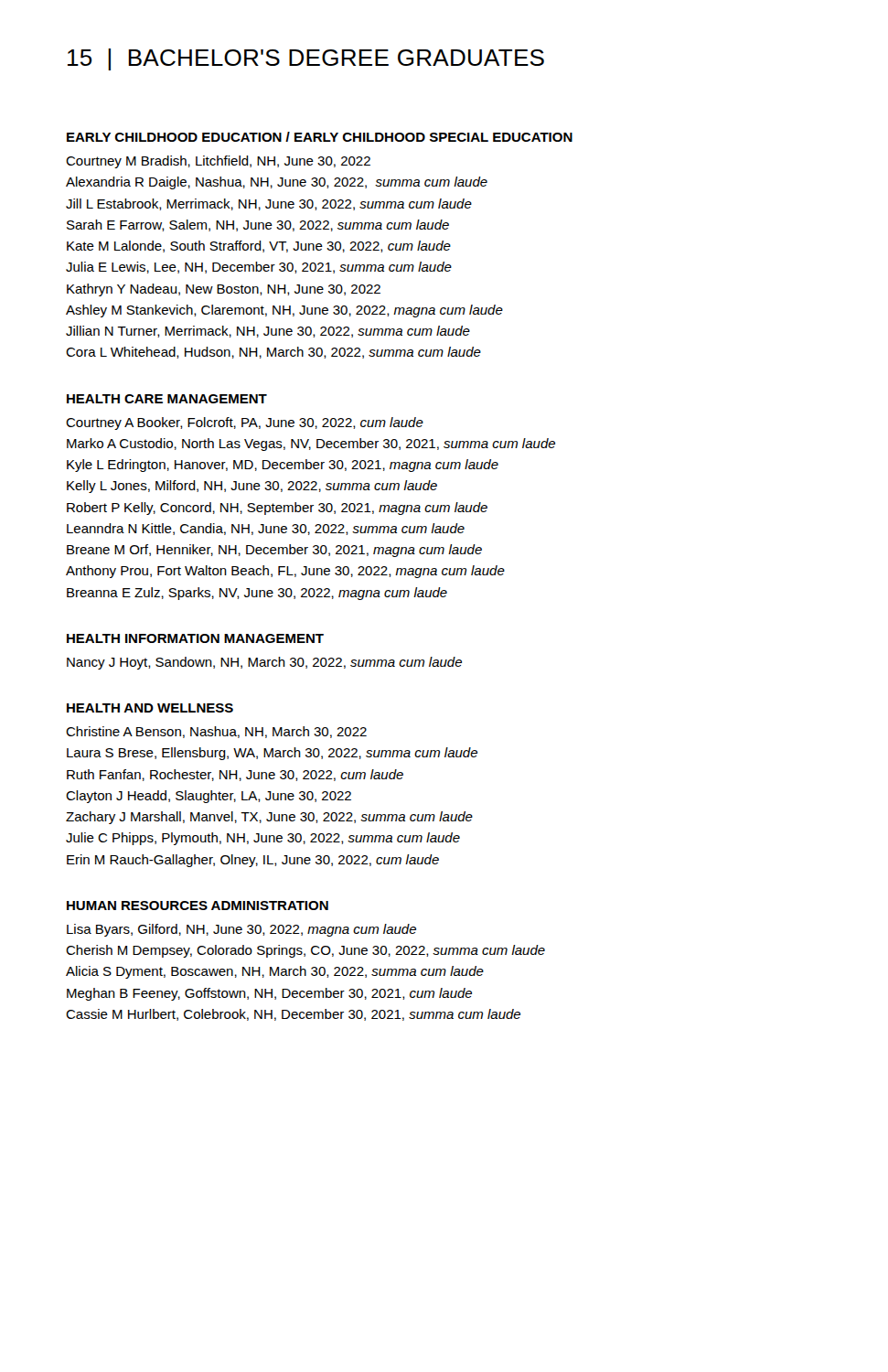This screenshot has height=1372, width=888.
Task: Click on the block starting "Breanna E Zulz, Sparks, NV, June 30, 2022,"
Action: point(257,592)
